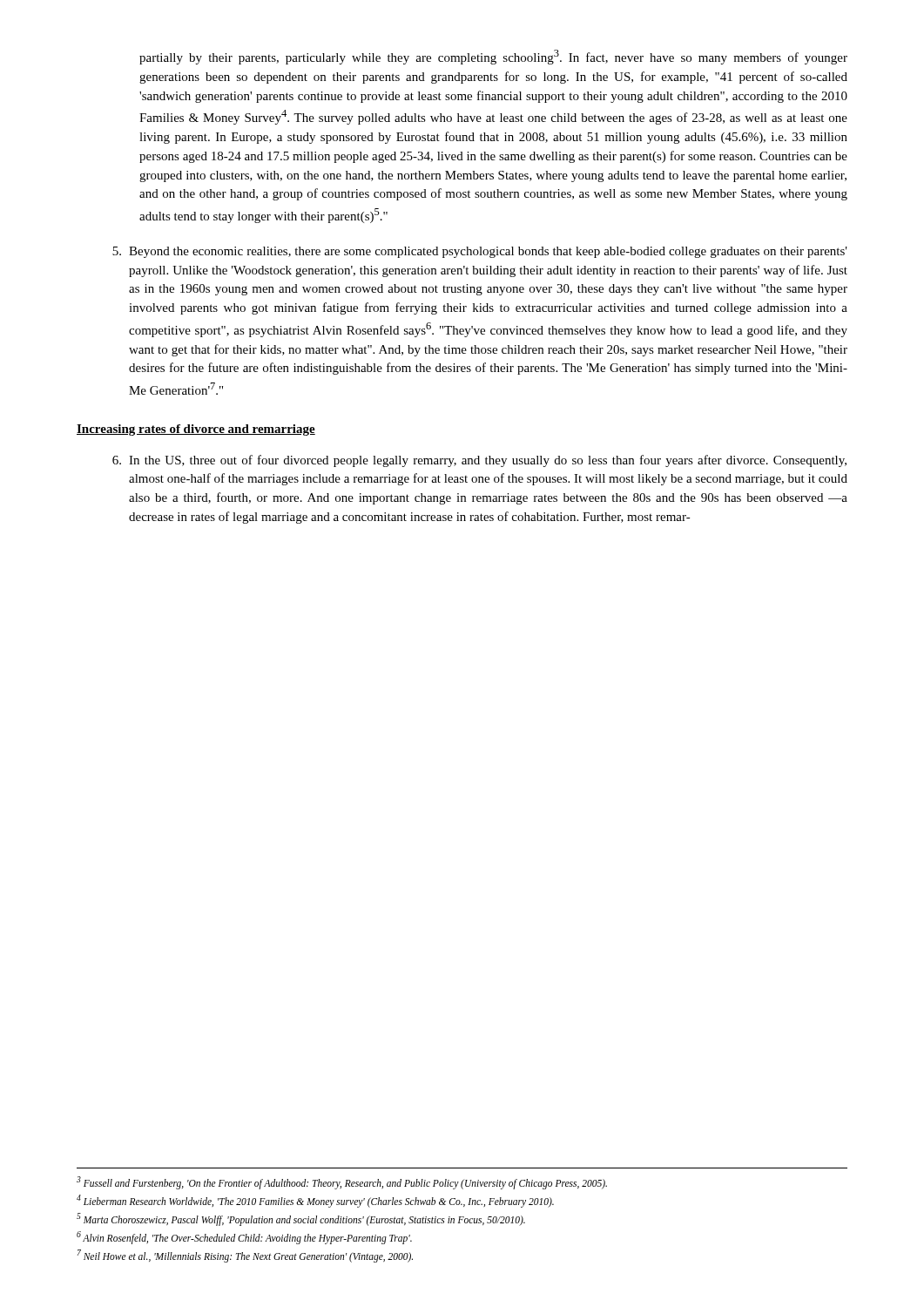Find the text block starting "7 Neil Howe et al., 'Millennials Rising:"
Screen dimensions: 1307x924
[245, 1255]
